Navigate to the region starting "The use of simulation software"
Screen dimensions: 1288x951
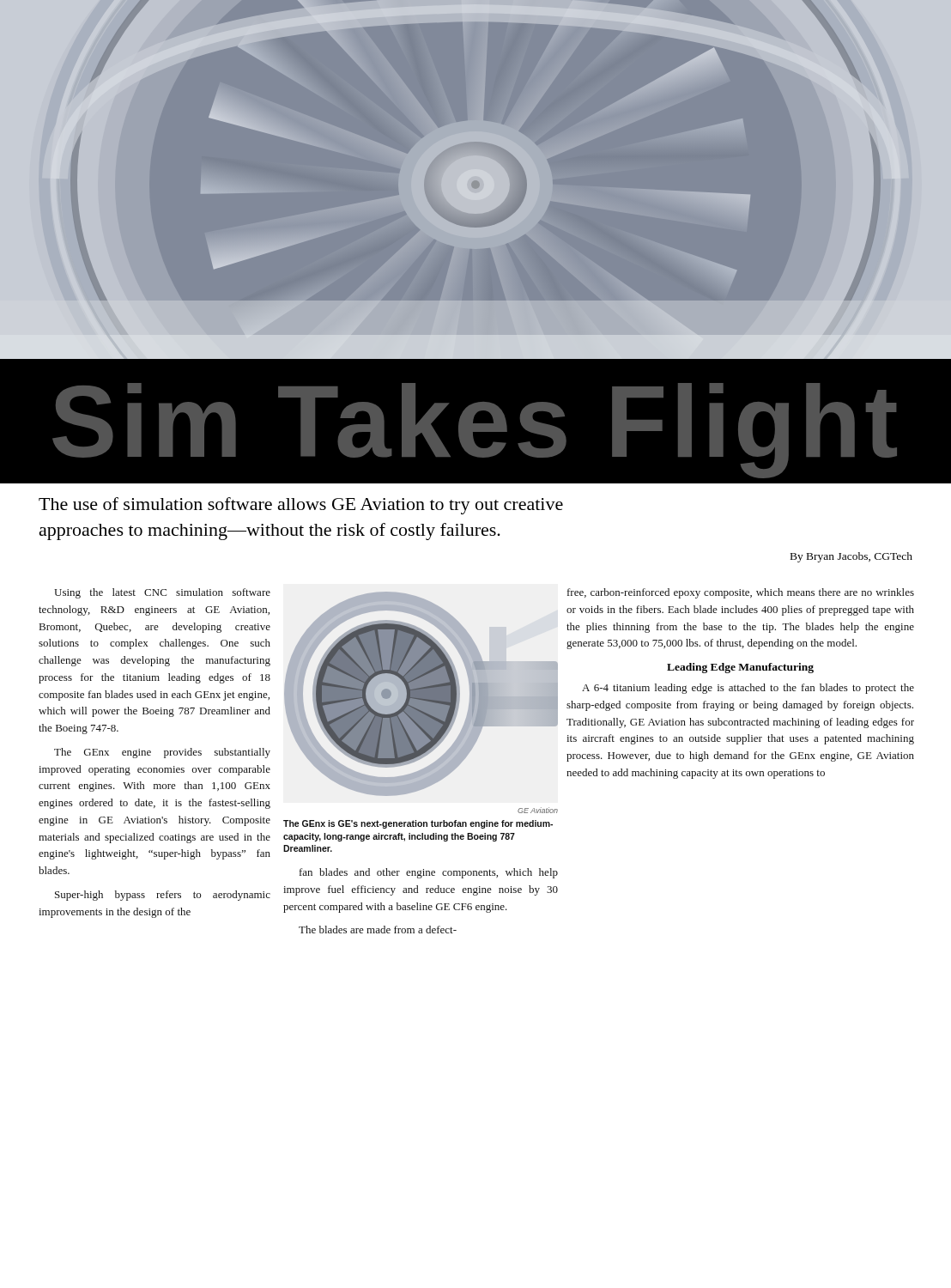pyautogui.click(x=301, y=516)
